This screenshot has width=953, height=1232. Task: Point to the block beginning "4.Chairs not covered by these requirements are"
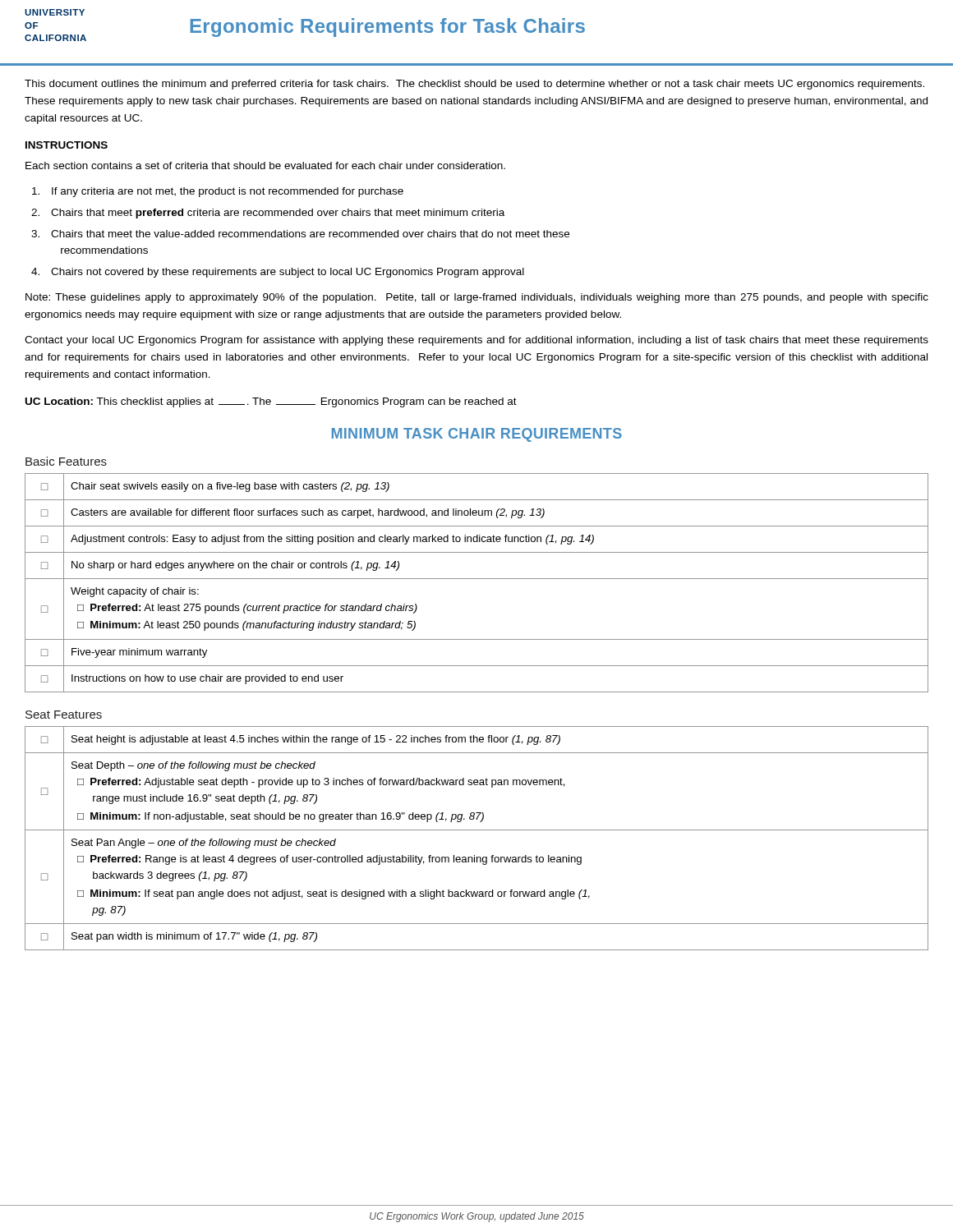(288, 273)
